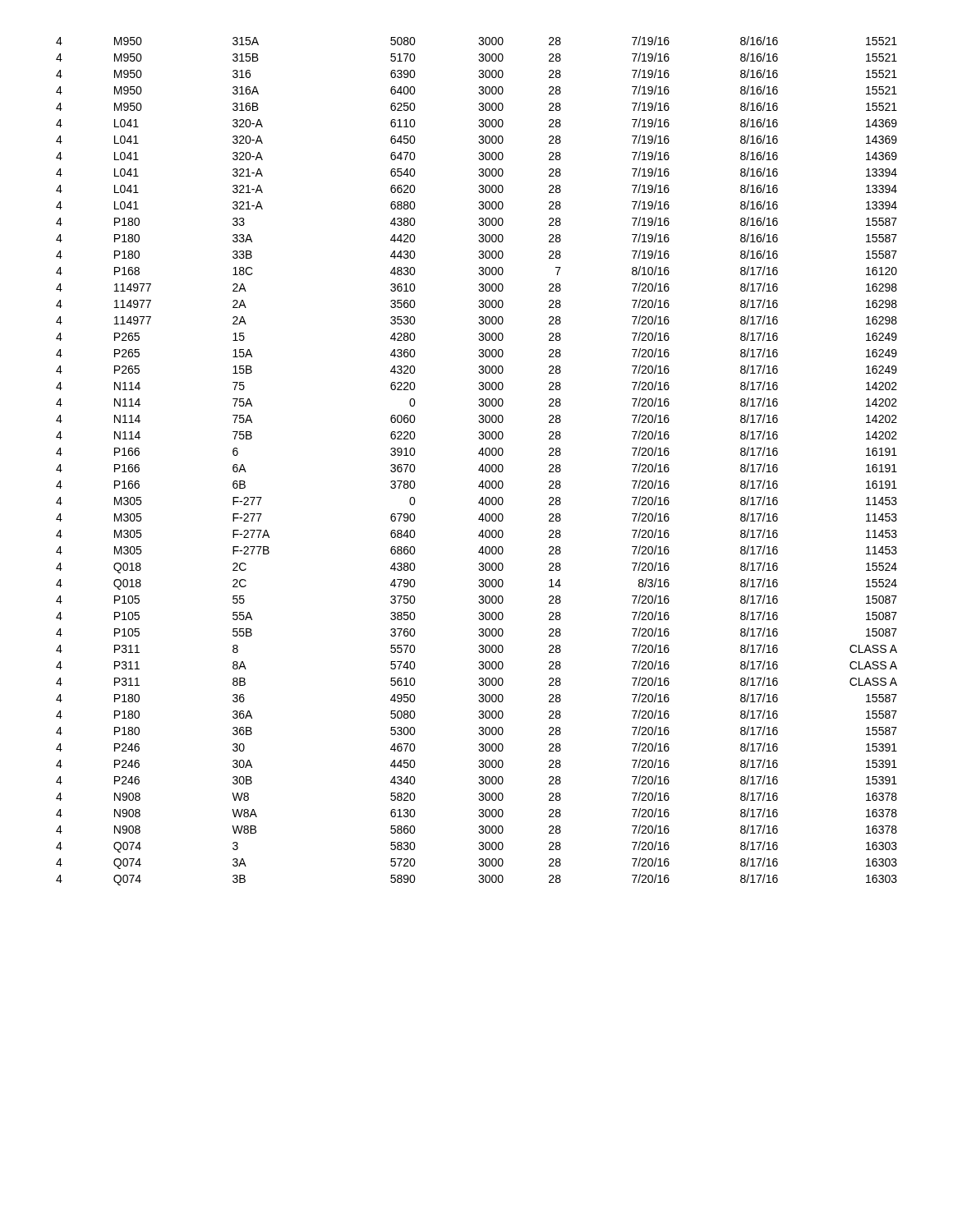Locate the table with the text "CLASS A"
This screenshot has width=953, height=1232.
476,460
